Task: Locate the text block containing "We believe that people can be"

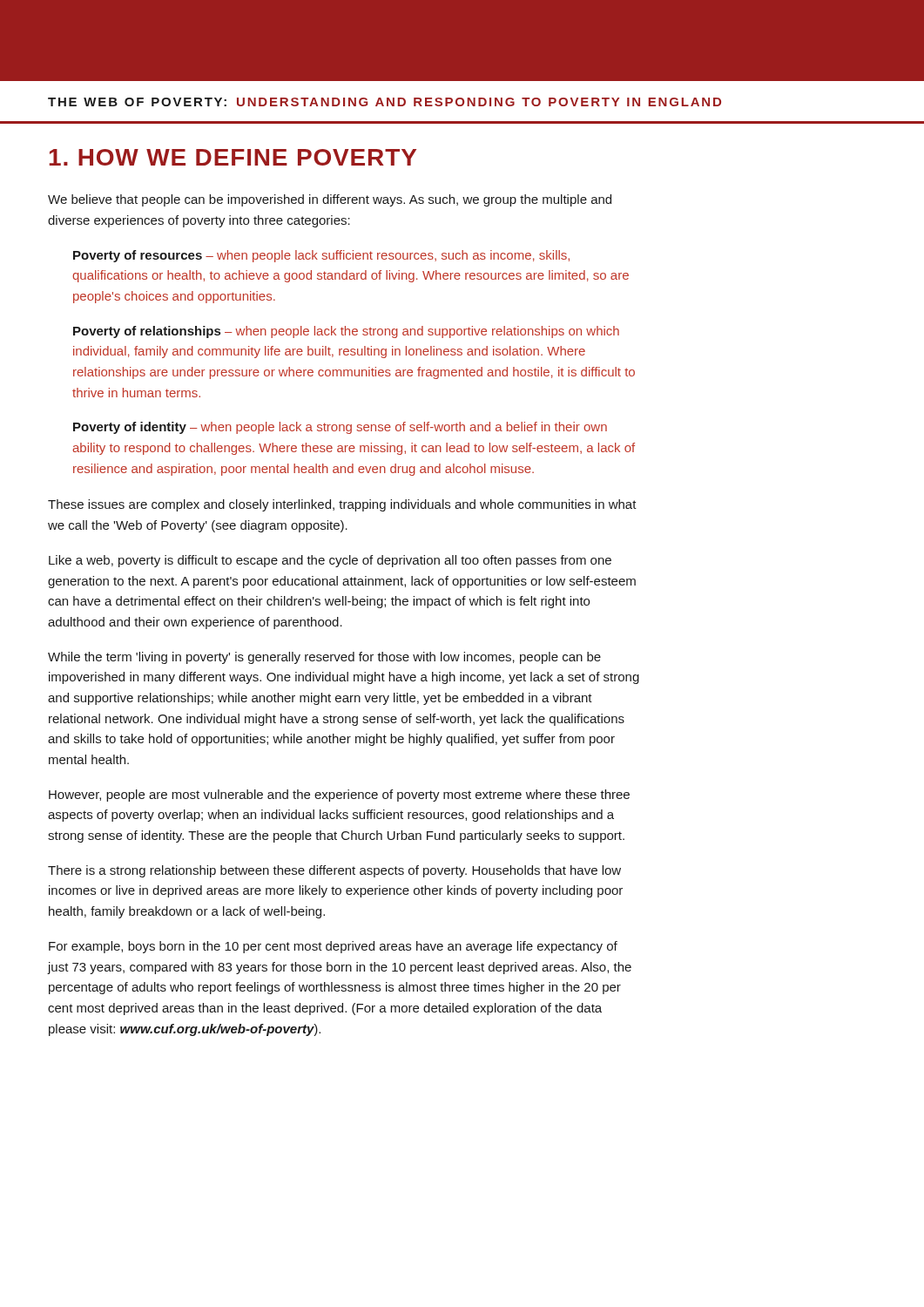Action: coord(330,210)
